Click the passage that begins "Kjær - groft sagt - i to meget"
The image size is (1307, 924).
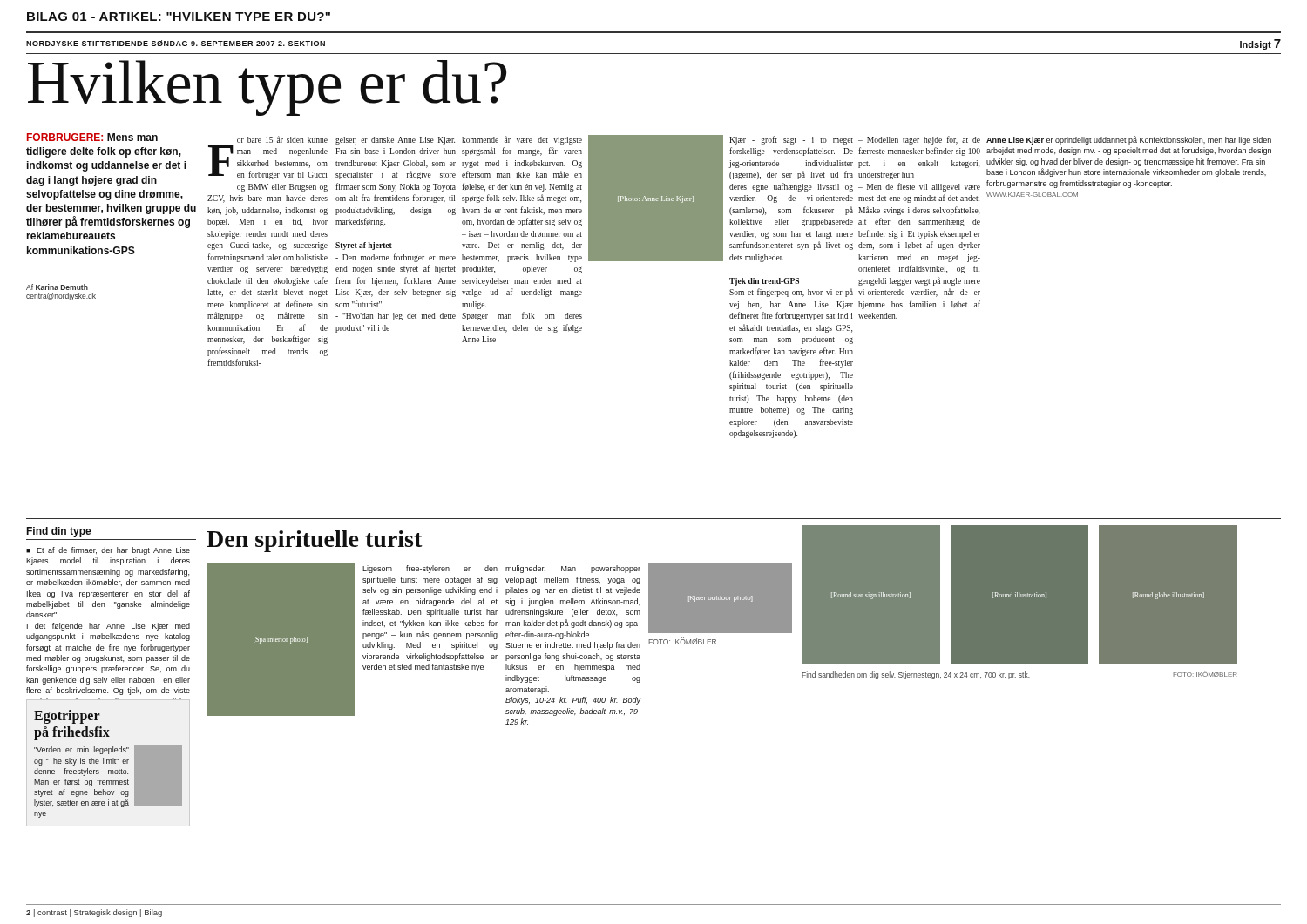pyautogui.click(x=791, y=287)
